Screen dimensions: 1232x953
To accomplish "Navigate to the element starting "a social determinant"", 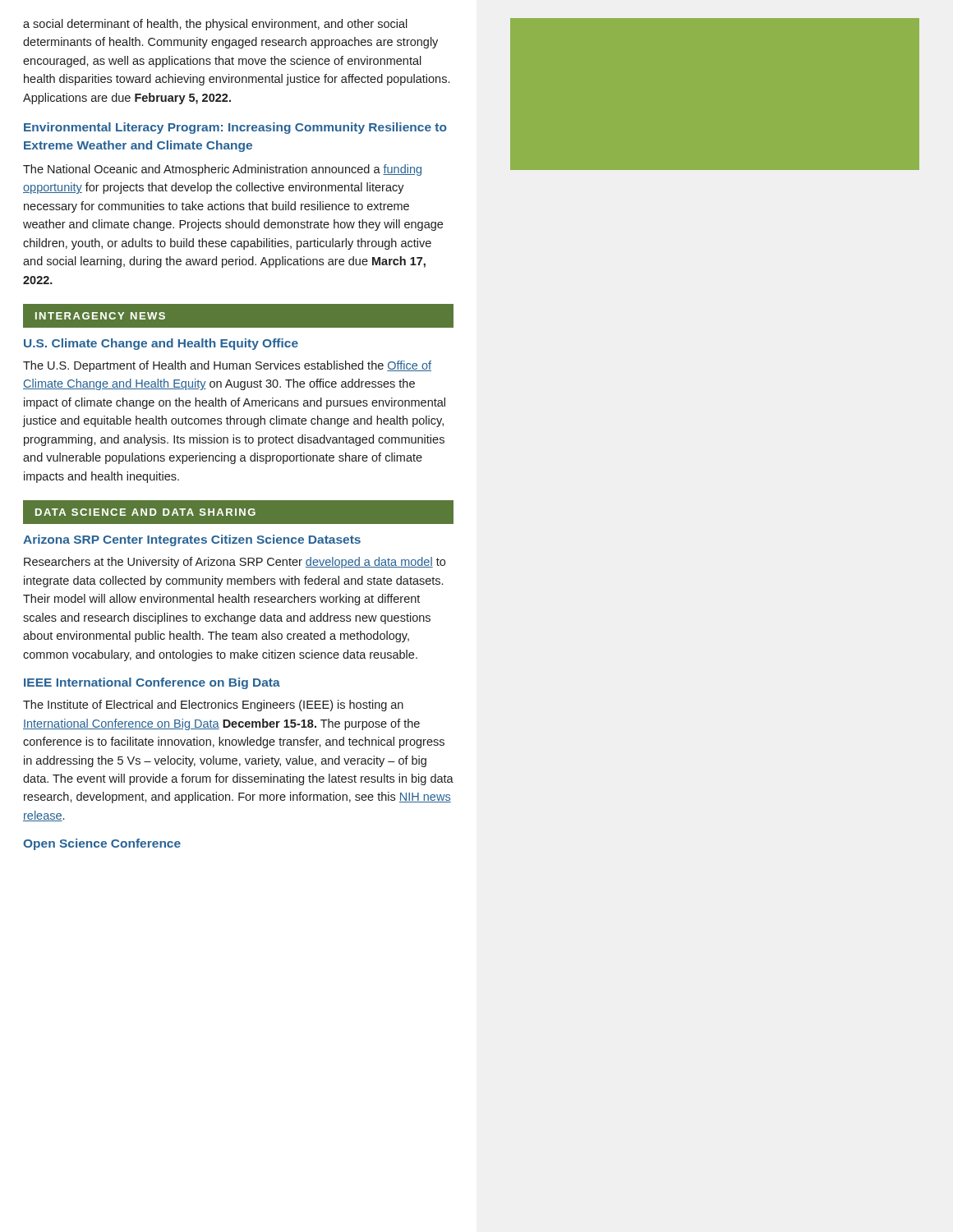I will (x=237, y=61).
